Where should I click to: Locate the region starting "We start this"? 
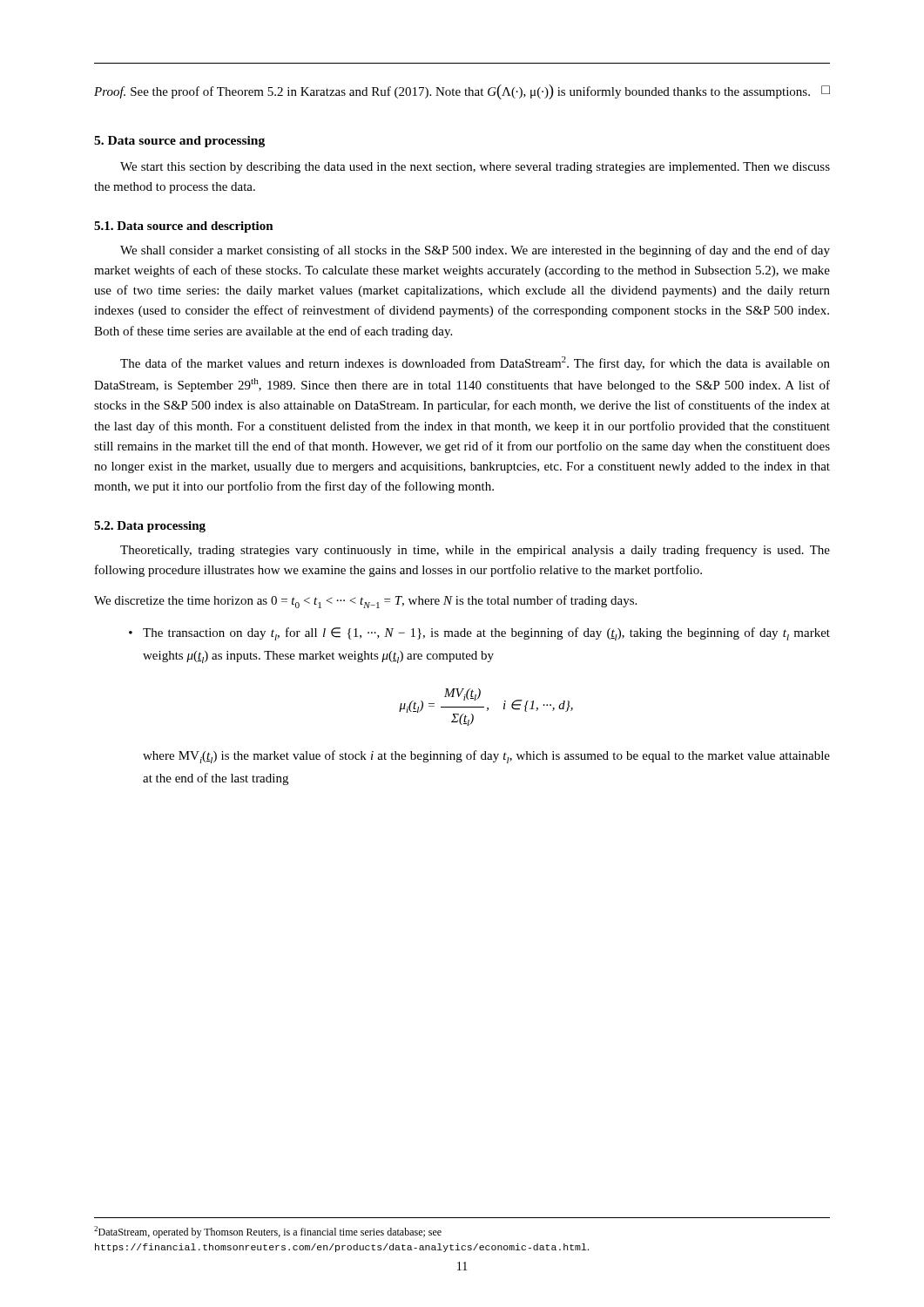pos(462,177)
